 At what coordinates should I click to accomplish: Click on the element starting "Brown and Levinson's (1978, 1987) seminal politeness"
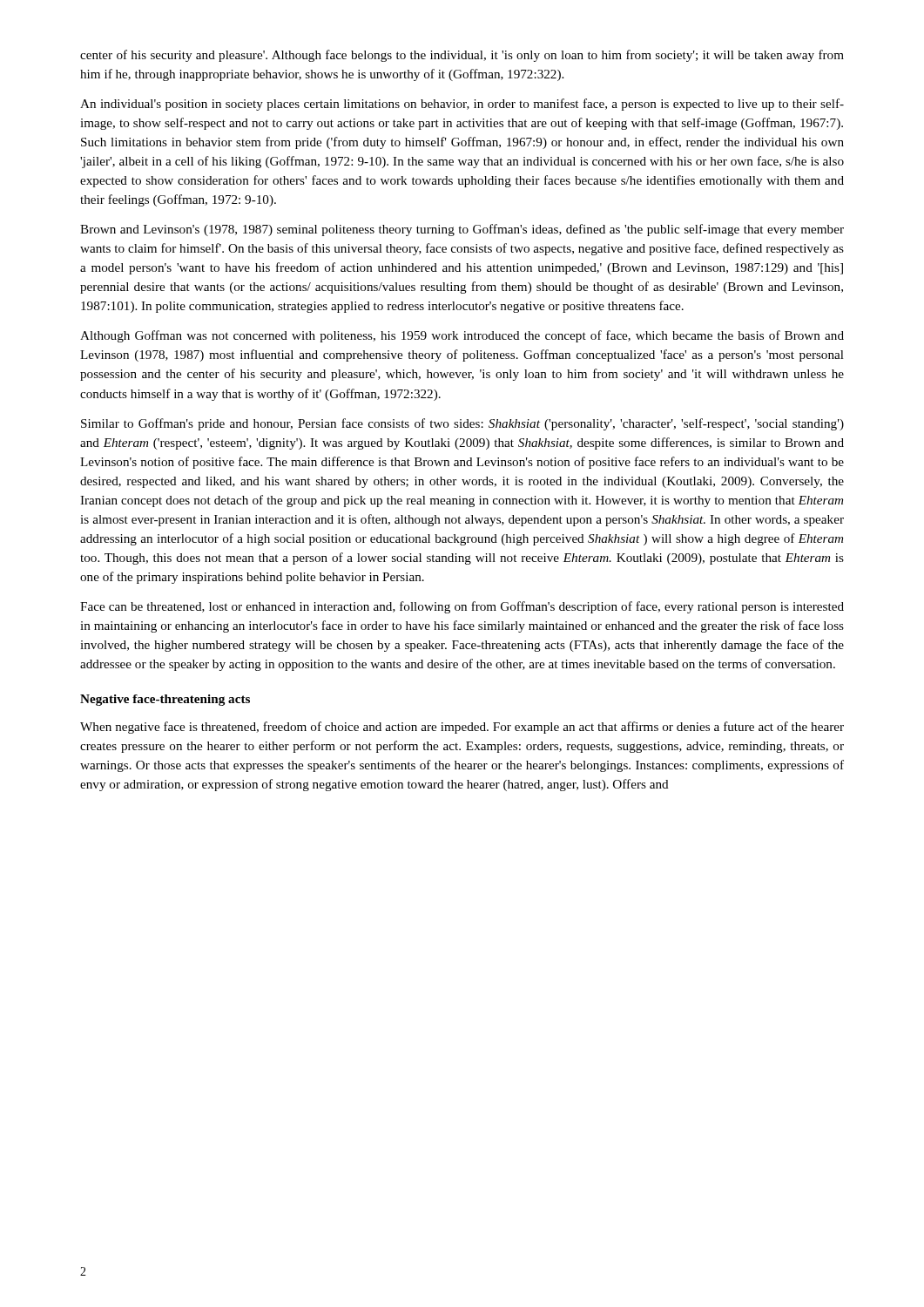click(462, 268)
